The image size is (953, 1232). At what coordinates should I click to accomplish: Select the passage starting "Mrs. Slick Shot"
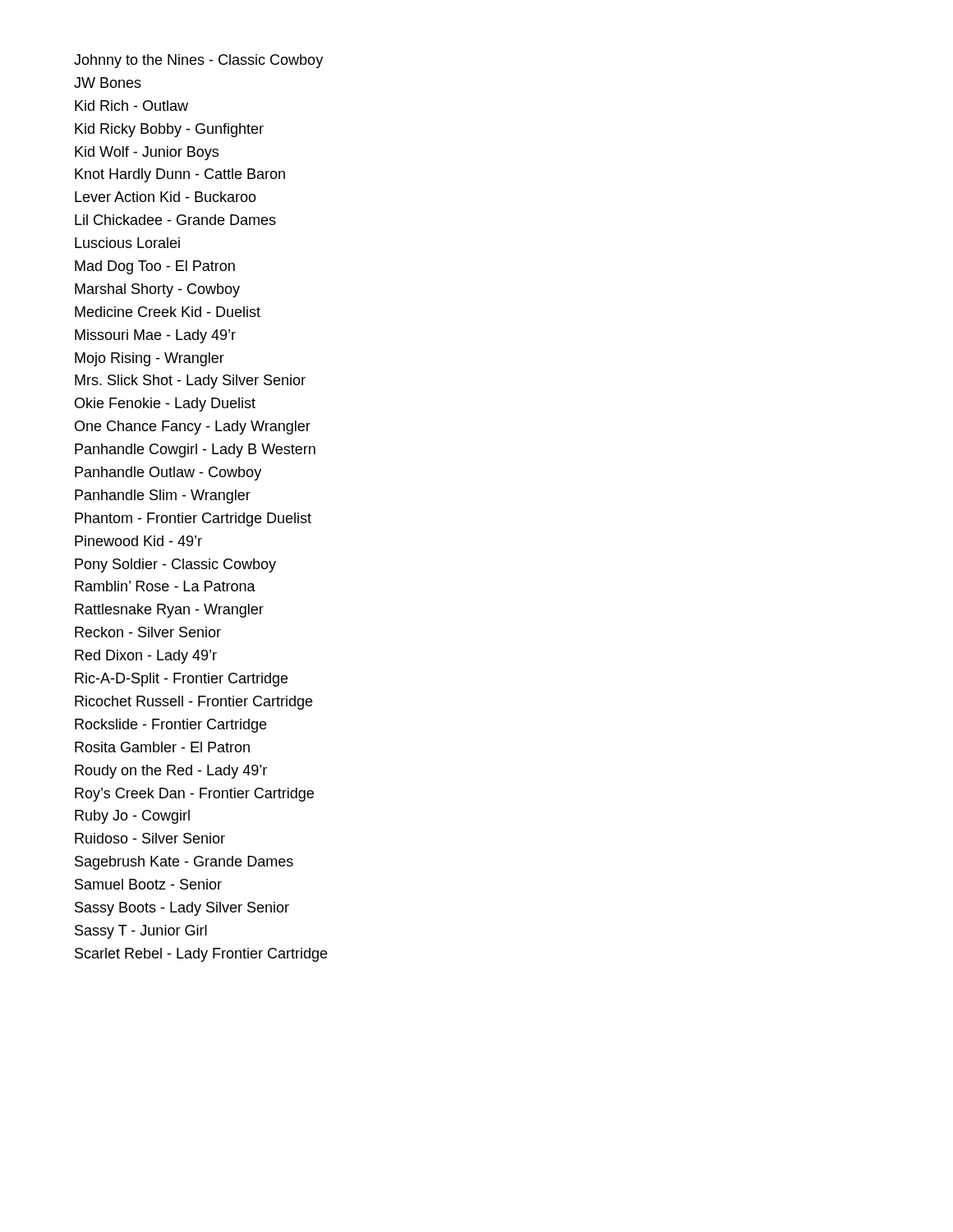[x=190, y=381]
